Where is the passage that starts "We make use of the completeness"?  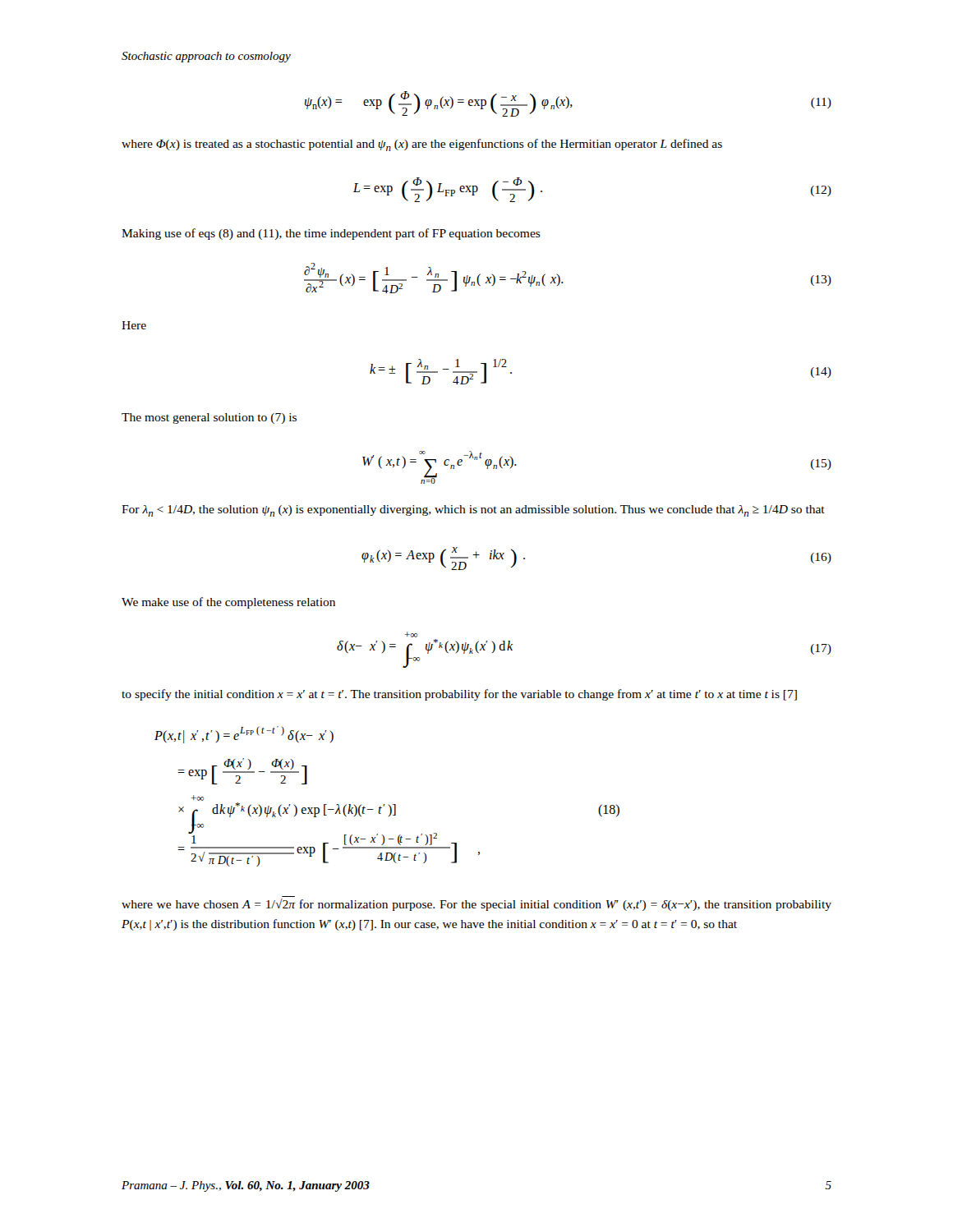coord(229,602)
